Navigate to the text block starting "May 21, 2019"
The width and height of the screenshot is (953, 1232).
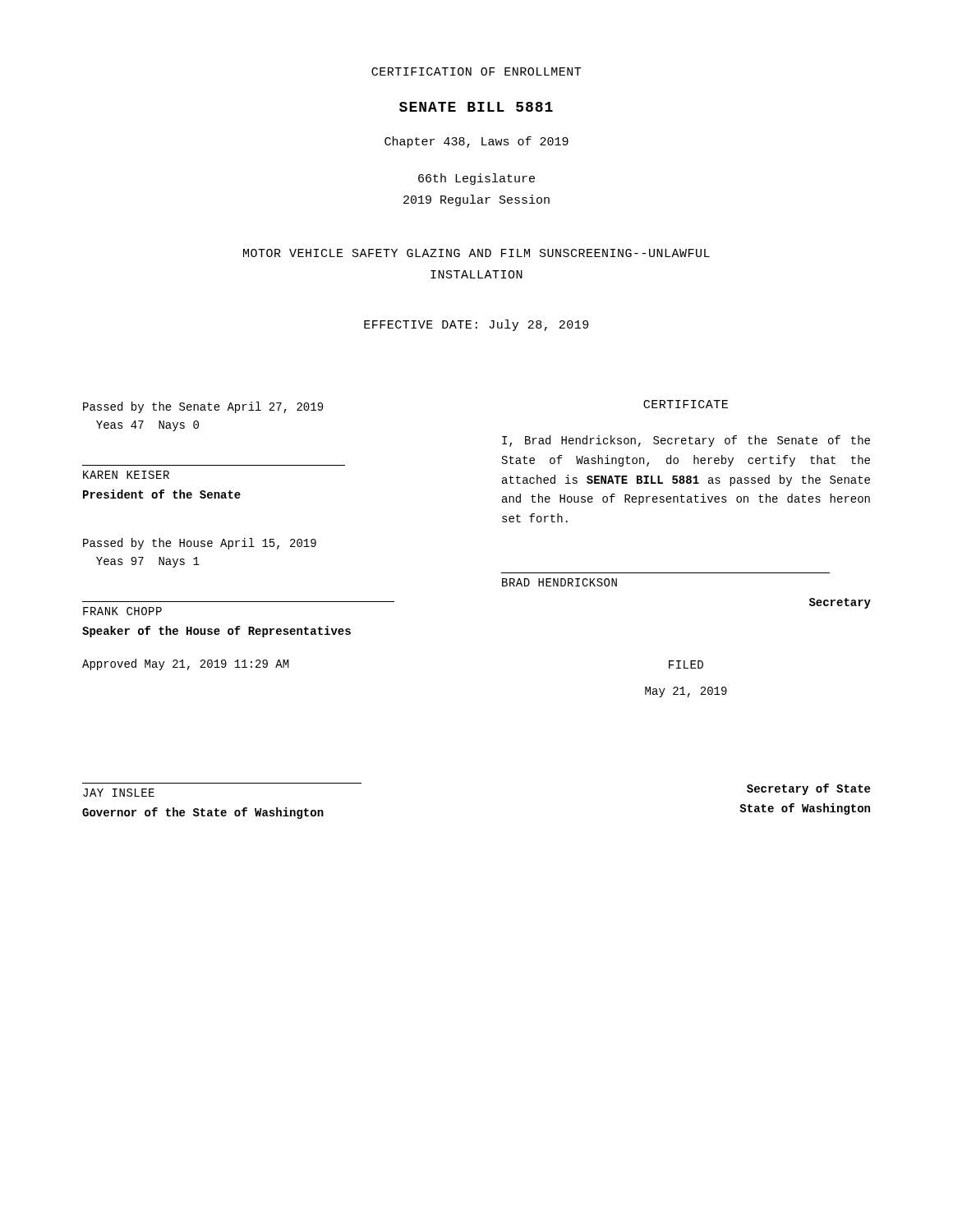[686, 692]
